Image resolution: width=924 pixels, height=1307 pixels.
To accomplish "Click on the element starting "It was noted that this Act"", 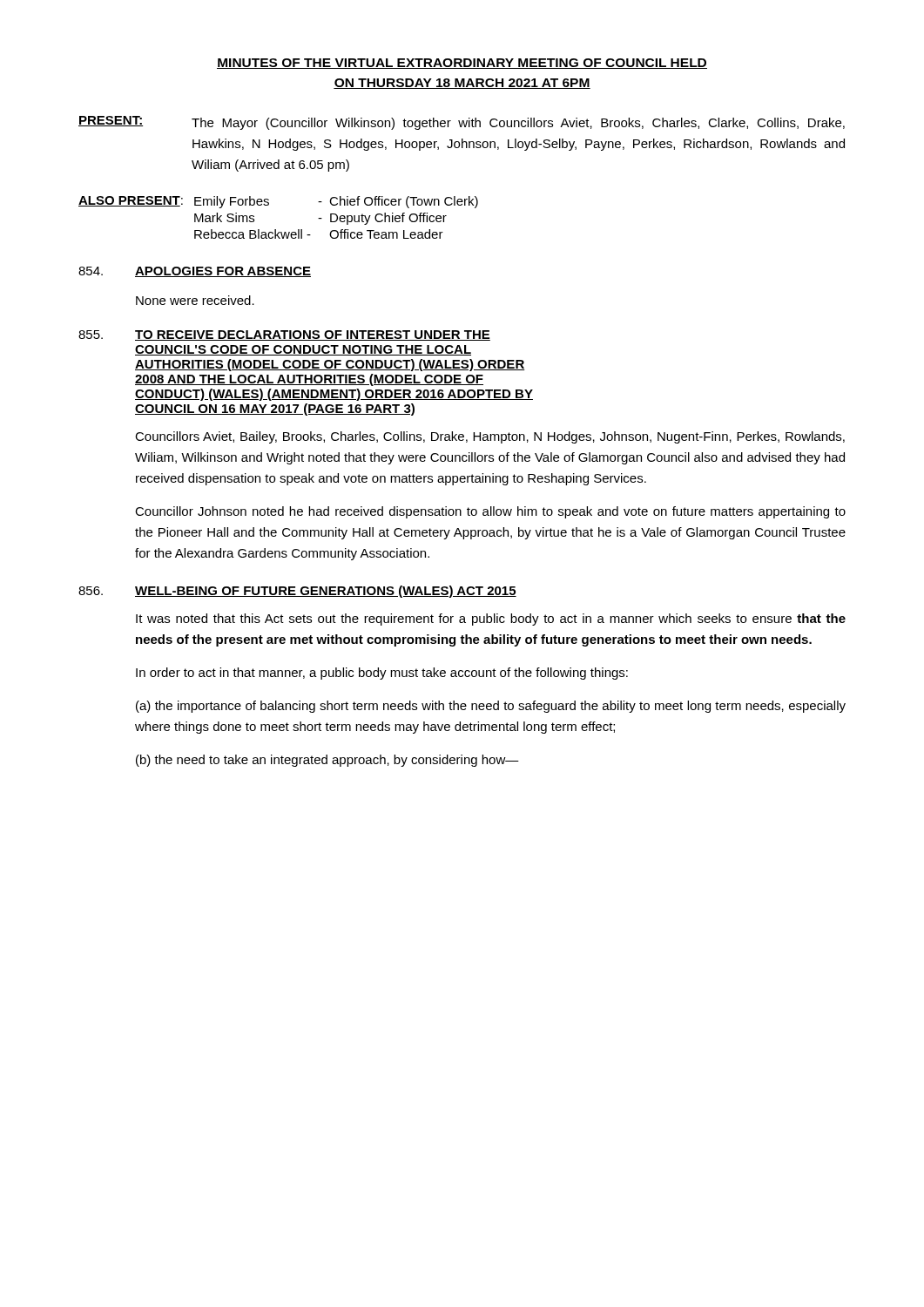I will 490,628.
